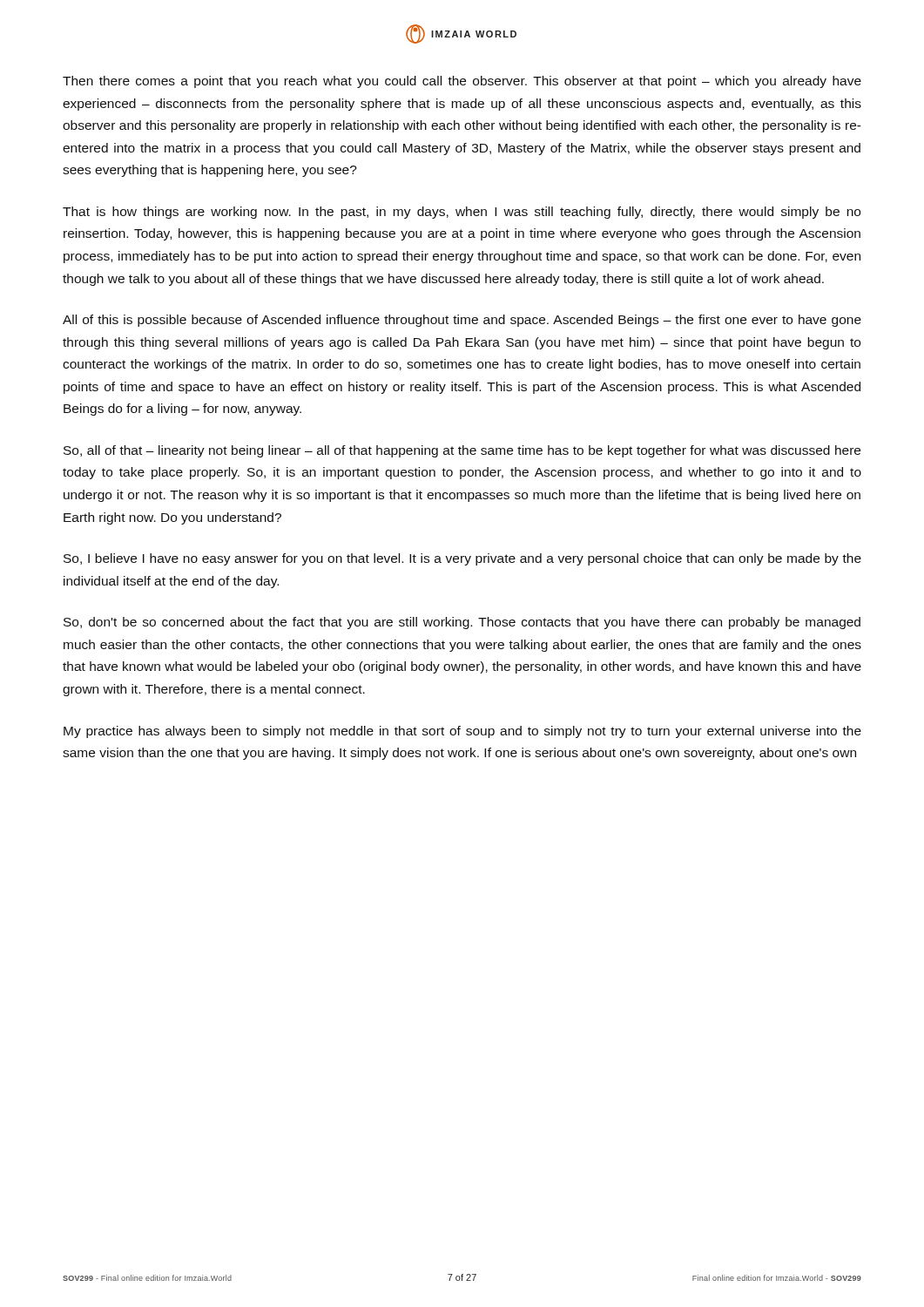Navigate to the text starting "So, don't be"
The height and width of the screenshot is (1307, 924).
462,655
